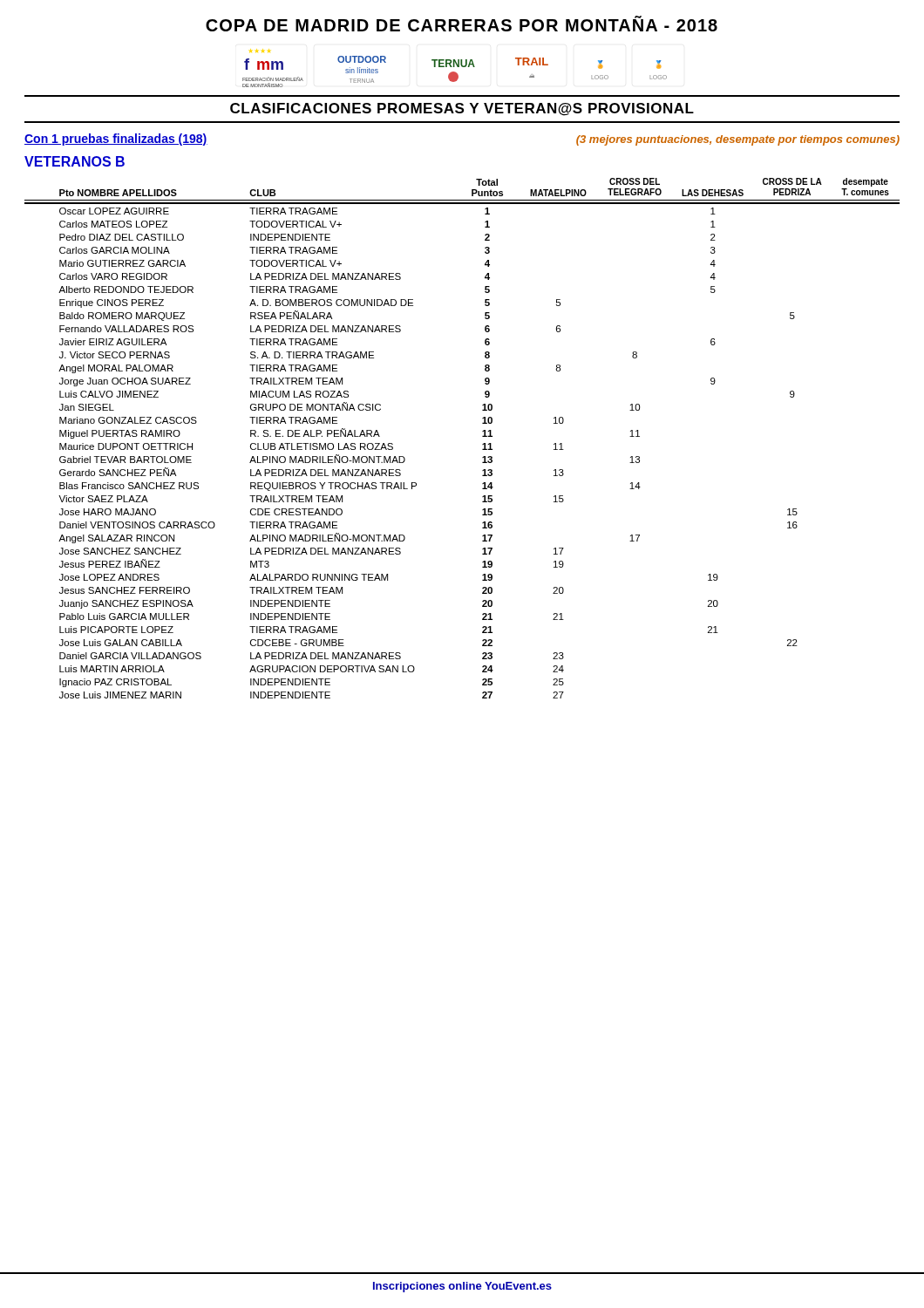The image size is (924, 1308).
Task: Find the table that mentions "Pedro DIAZ DEL"
Action: pyautogui.click(x=462, y=438)
